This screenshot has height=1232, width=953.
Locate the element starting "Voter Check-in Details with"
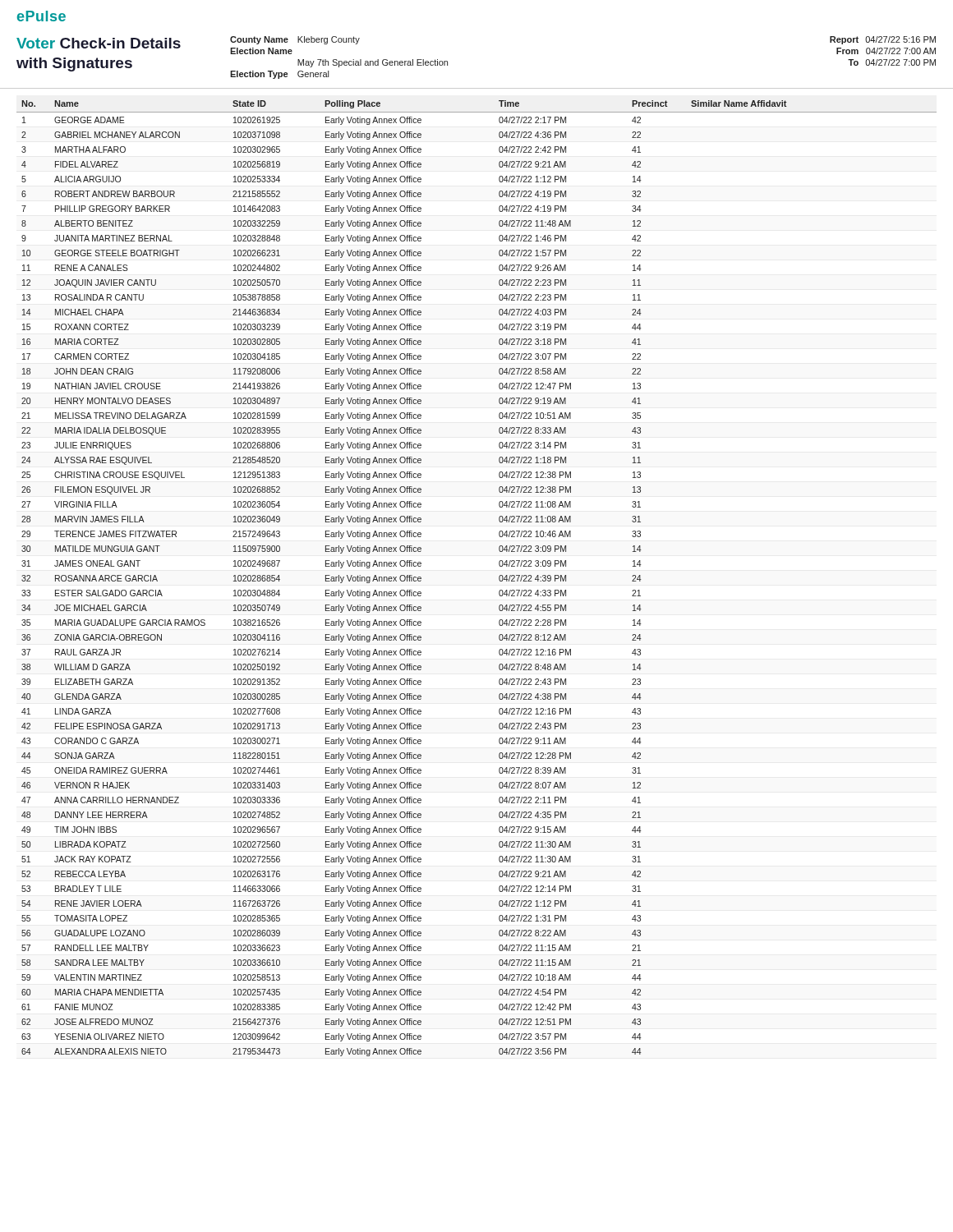92,46
